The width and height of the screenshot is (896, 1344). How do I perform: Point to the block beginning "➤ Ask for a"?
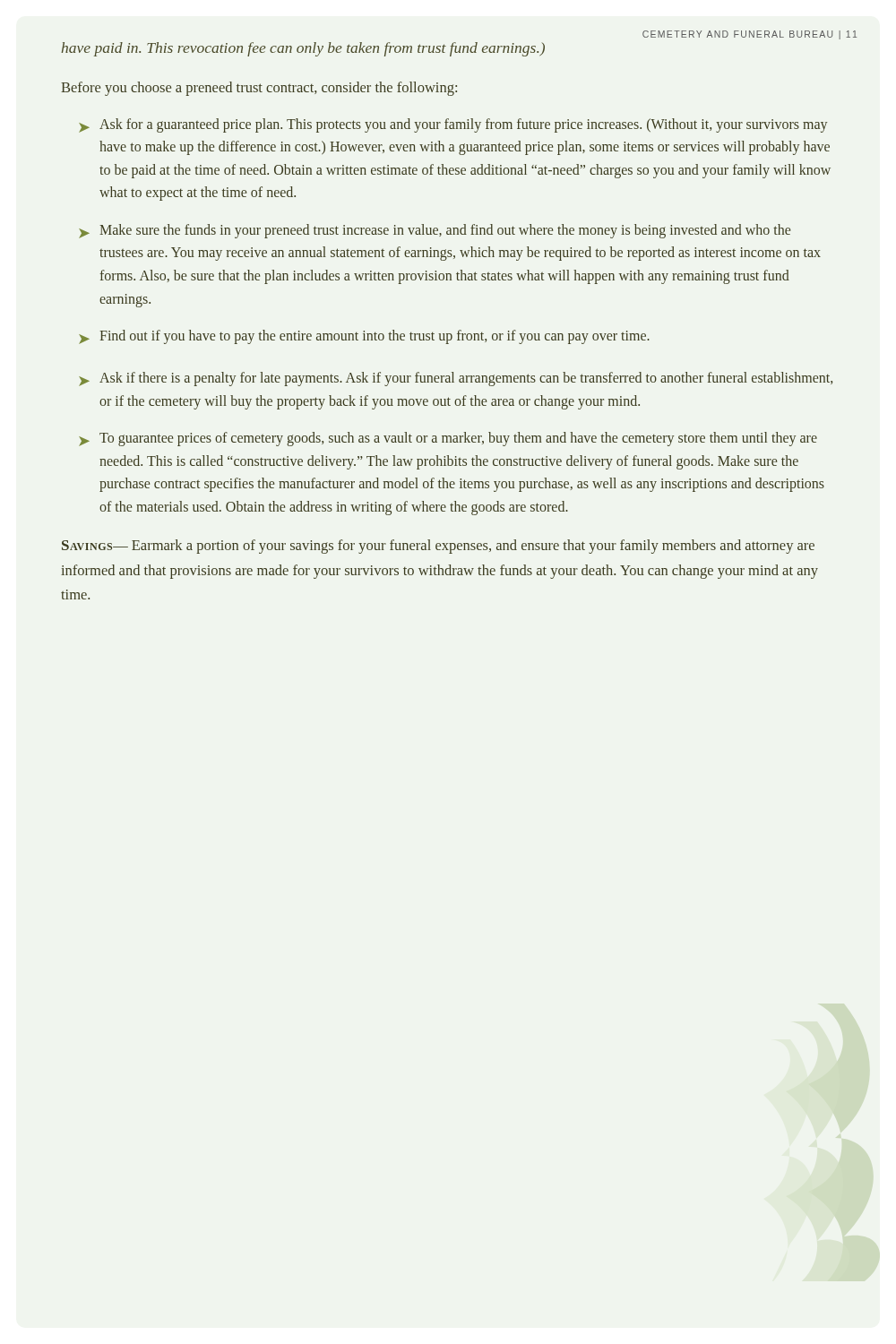point(456,158)
